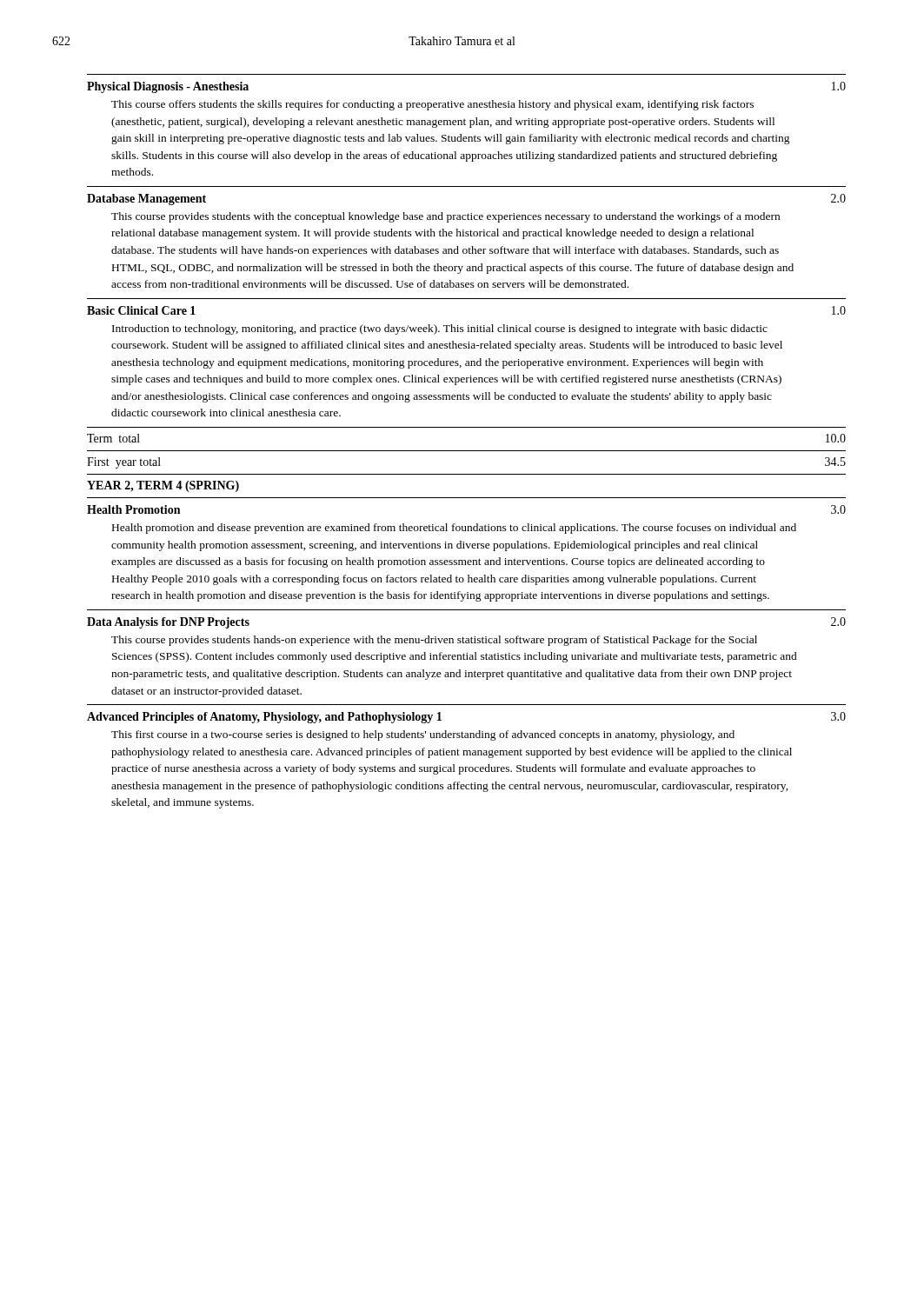
Task: Where is the passage that starts "Basic Clinical Care 1 Introduction"?
Action: coord(466,363)
